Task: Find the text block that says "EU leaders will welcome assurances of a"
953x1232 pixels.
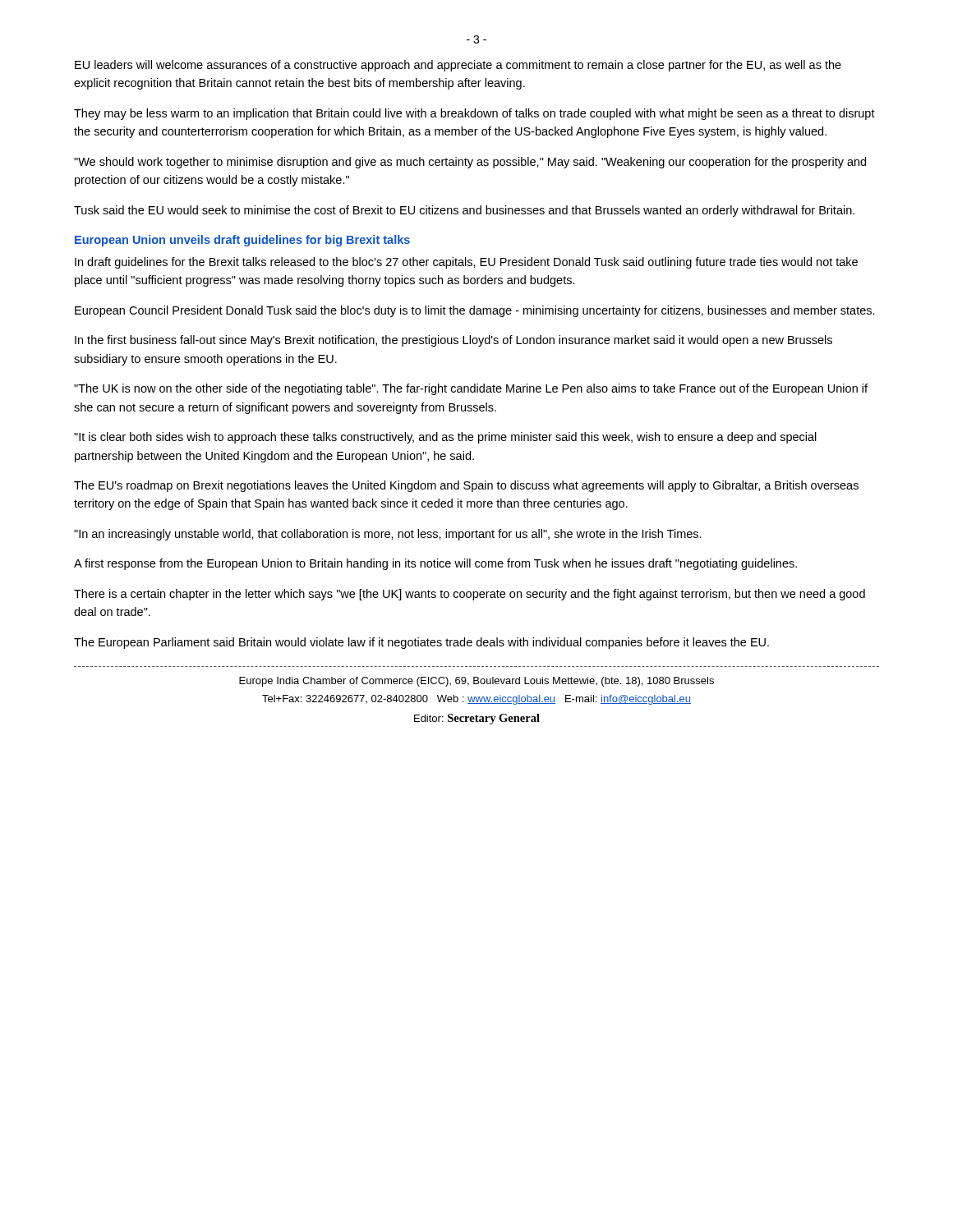Action: tap(458, 74)
